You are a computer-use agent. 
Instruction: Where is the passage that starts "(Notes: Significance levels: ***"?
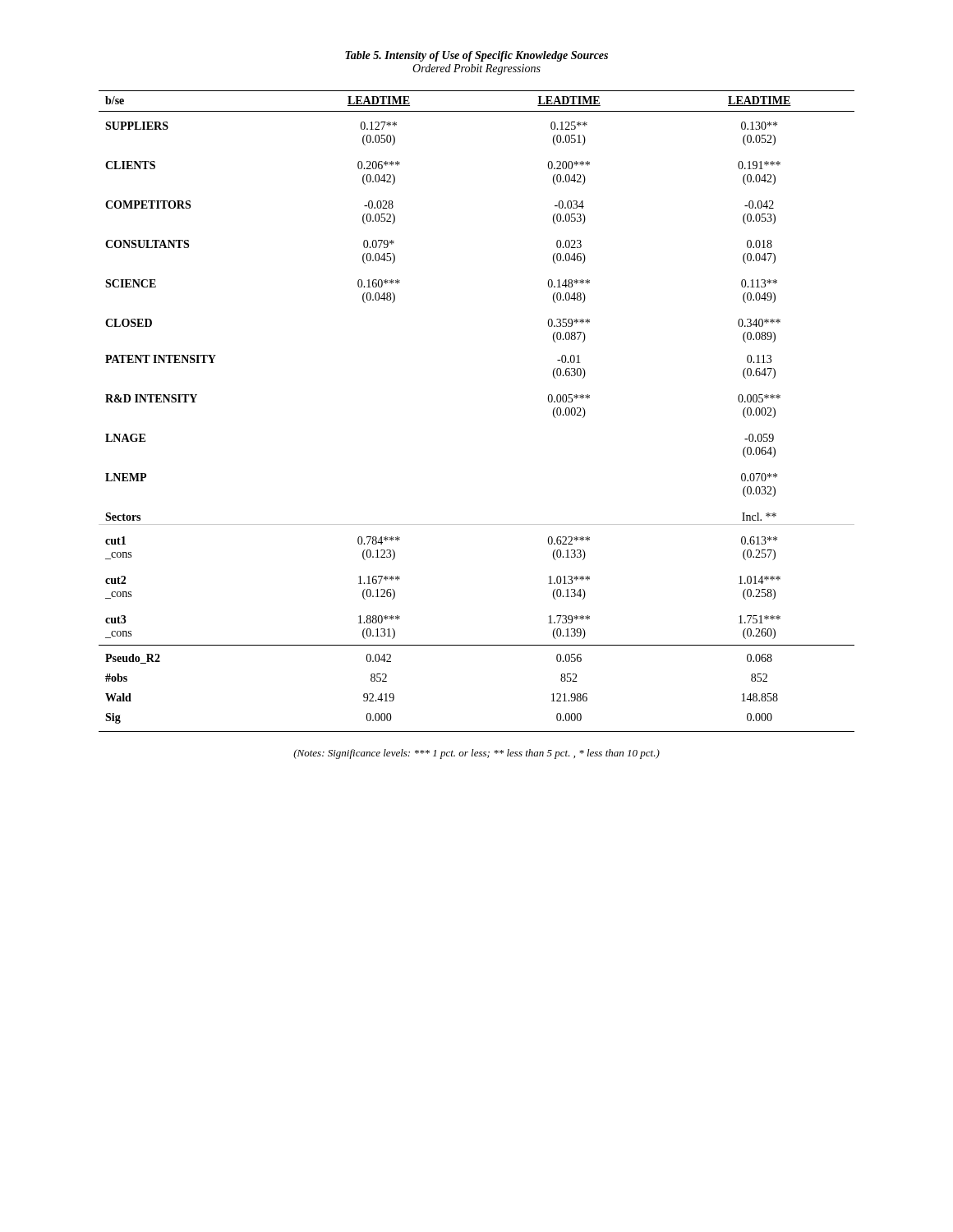476,753
